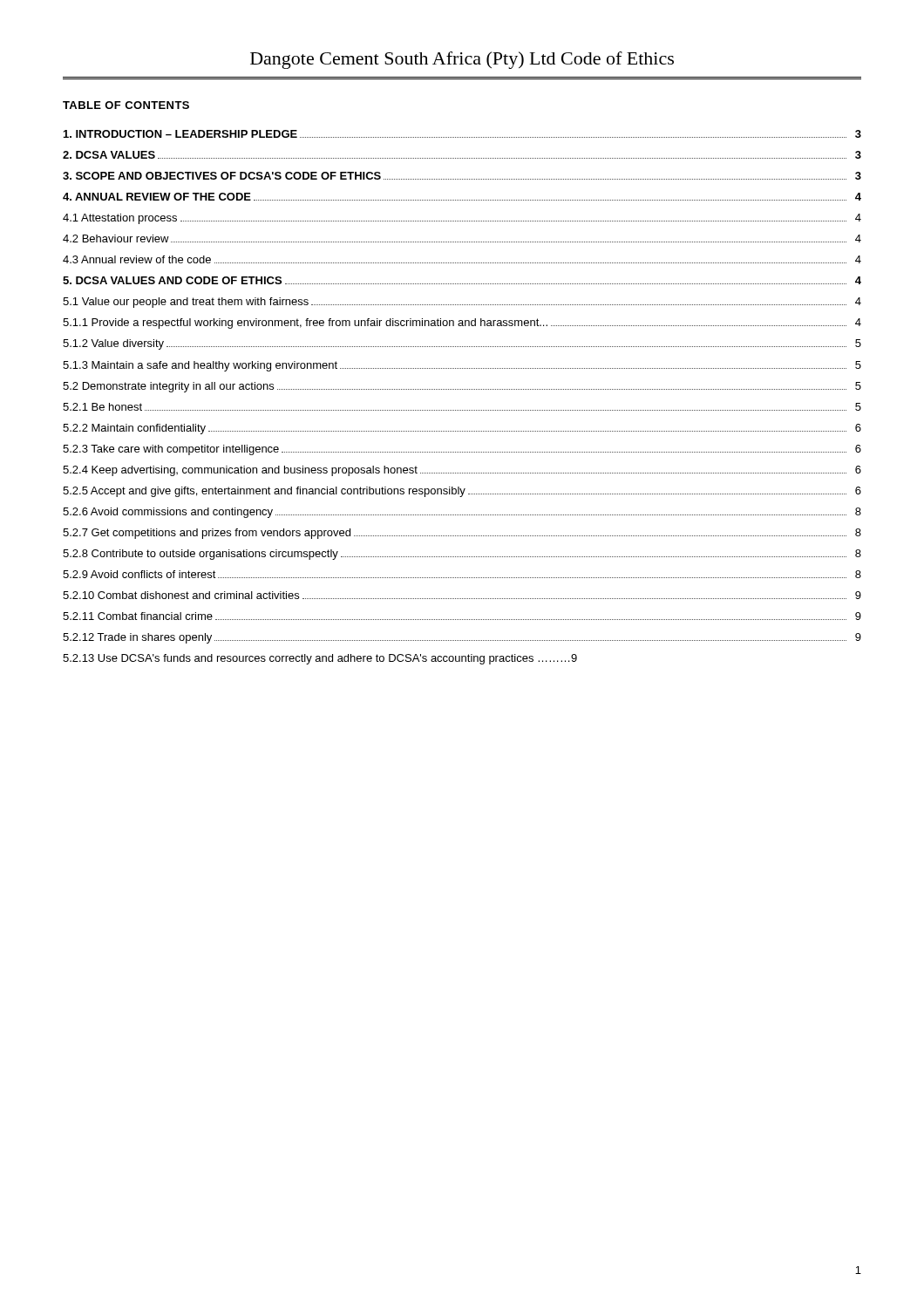Select the list item containing "5.2.13 Use DCSA's funds and resources correctly and"

pyautogui.click(x=320, y=659)
